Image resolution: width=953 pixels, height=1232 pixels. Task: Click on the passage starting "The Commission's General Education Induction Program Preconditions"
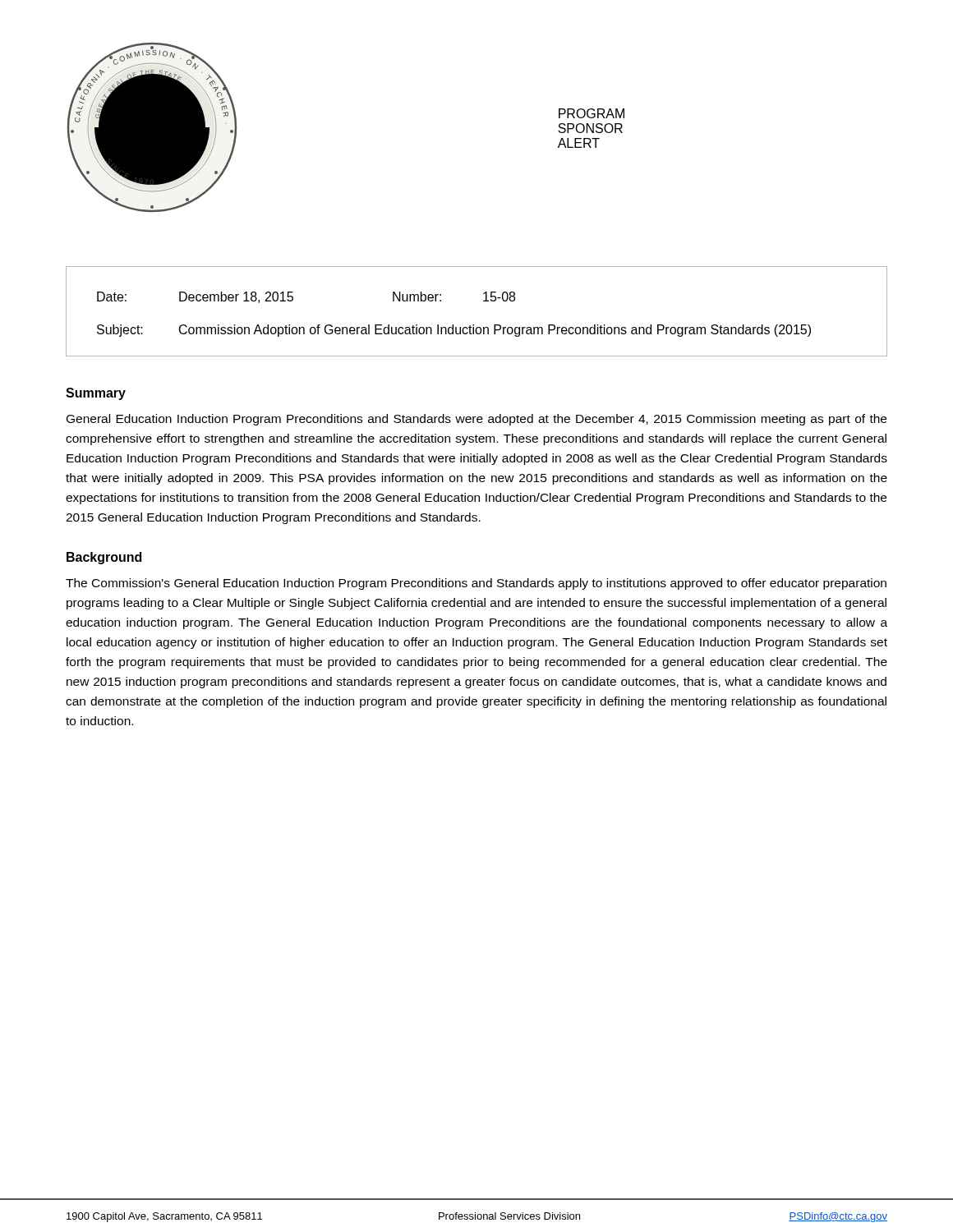(476, 652)
